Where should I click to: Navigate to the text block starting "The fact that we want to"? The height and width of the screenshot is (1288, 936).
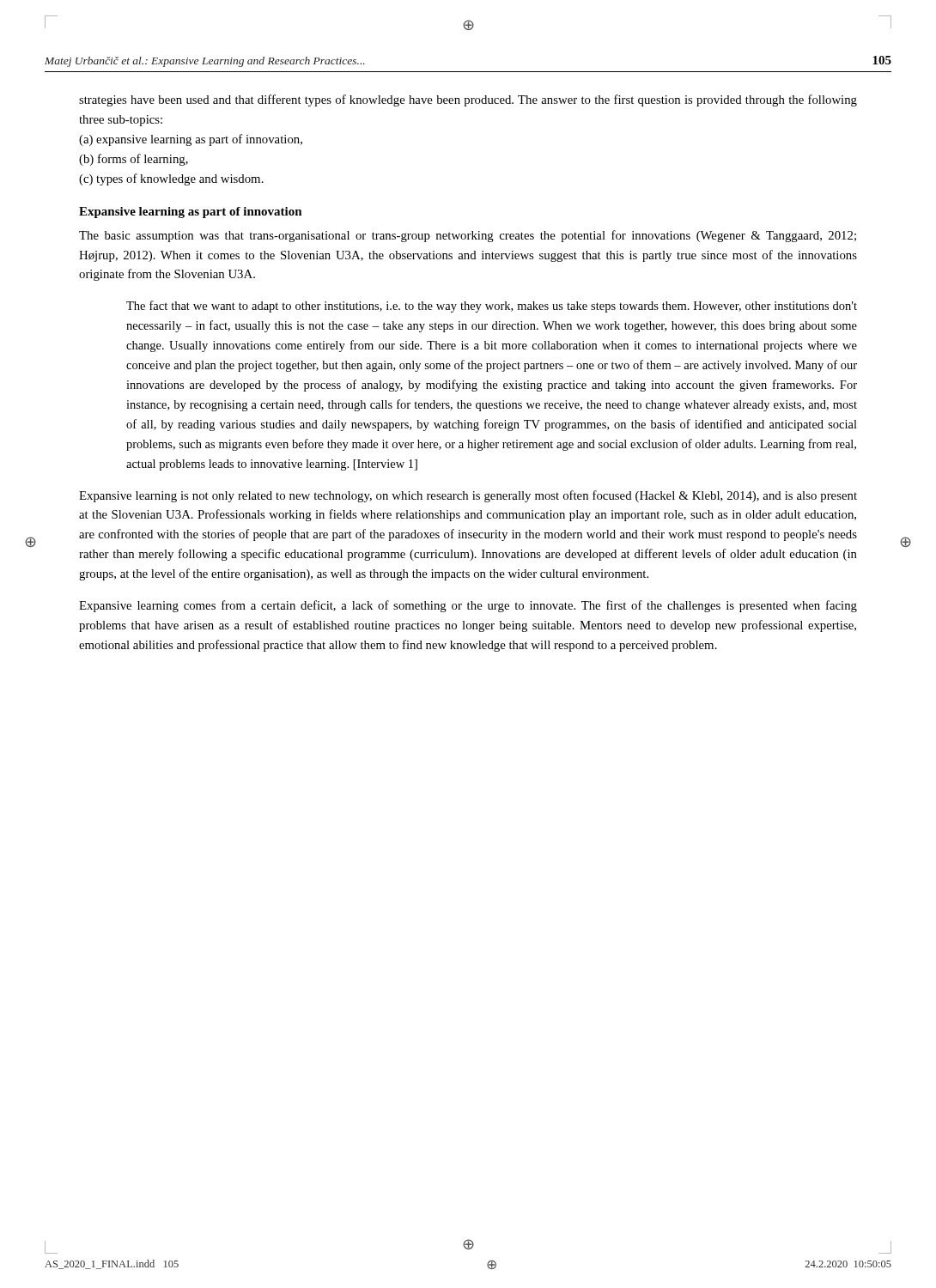pyautogui.click(x=492, y=385)
